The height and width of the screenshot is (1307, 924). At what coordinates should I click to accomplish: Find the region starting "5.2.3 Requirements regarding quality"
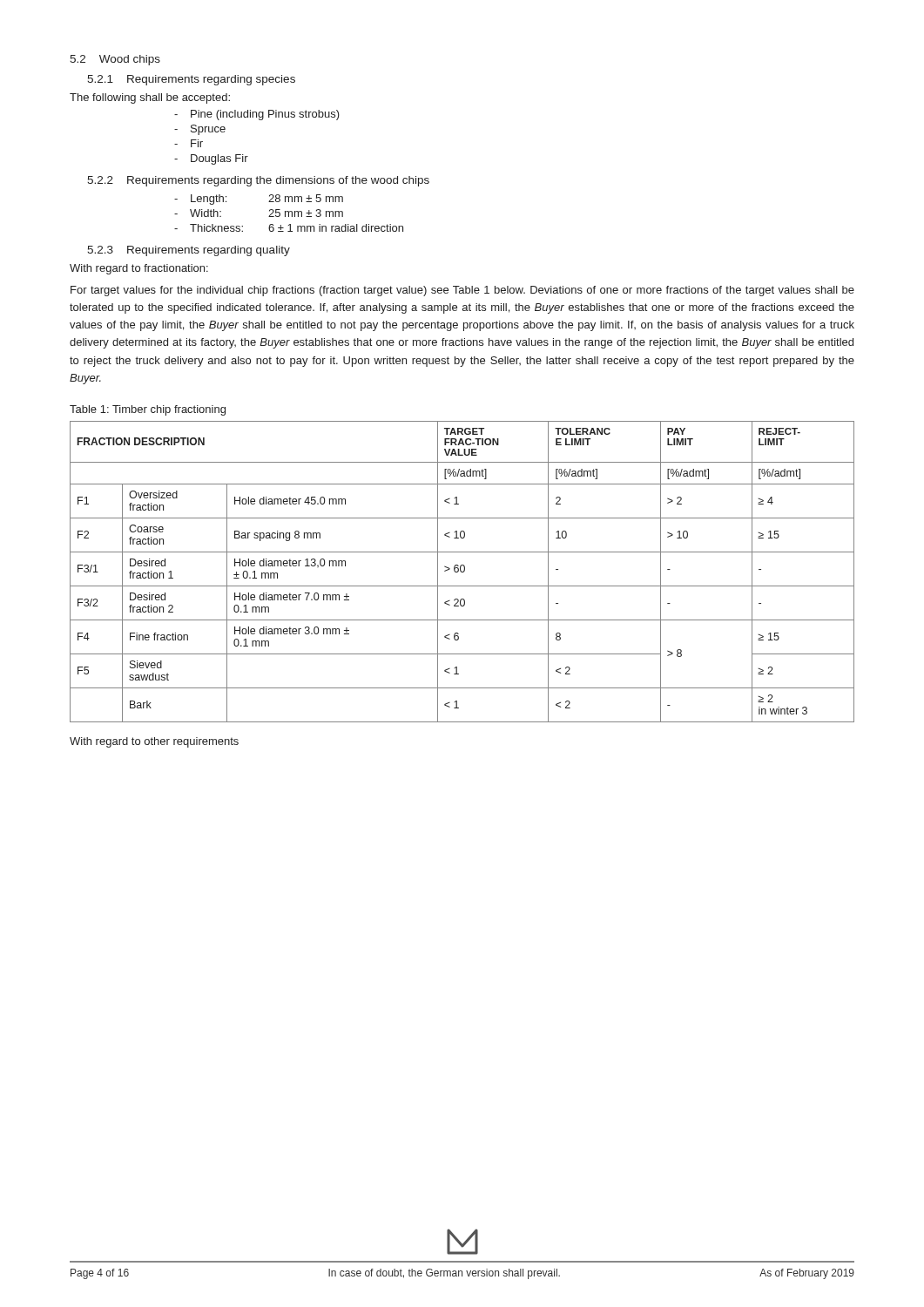[x=188, y=250]
